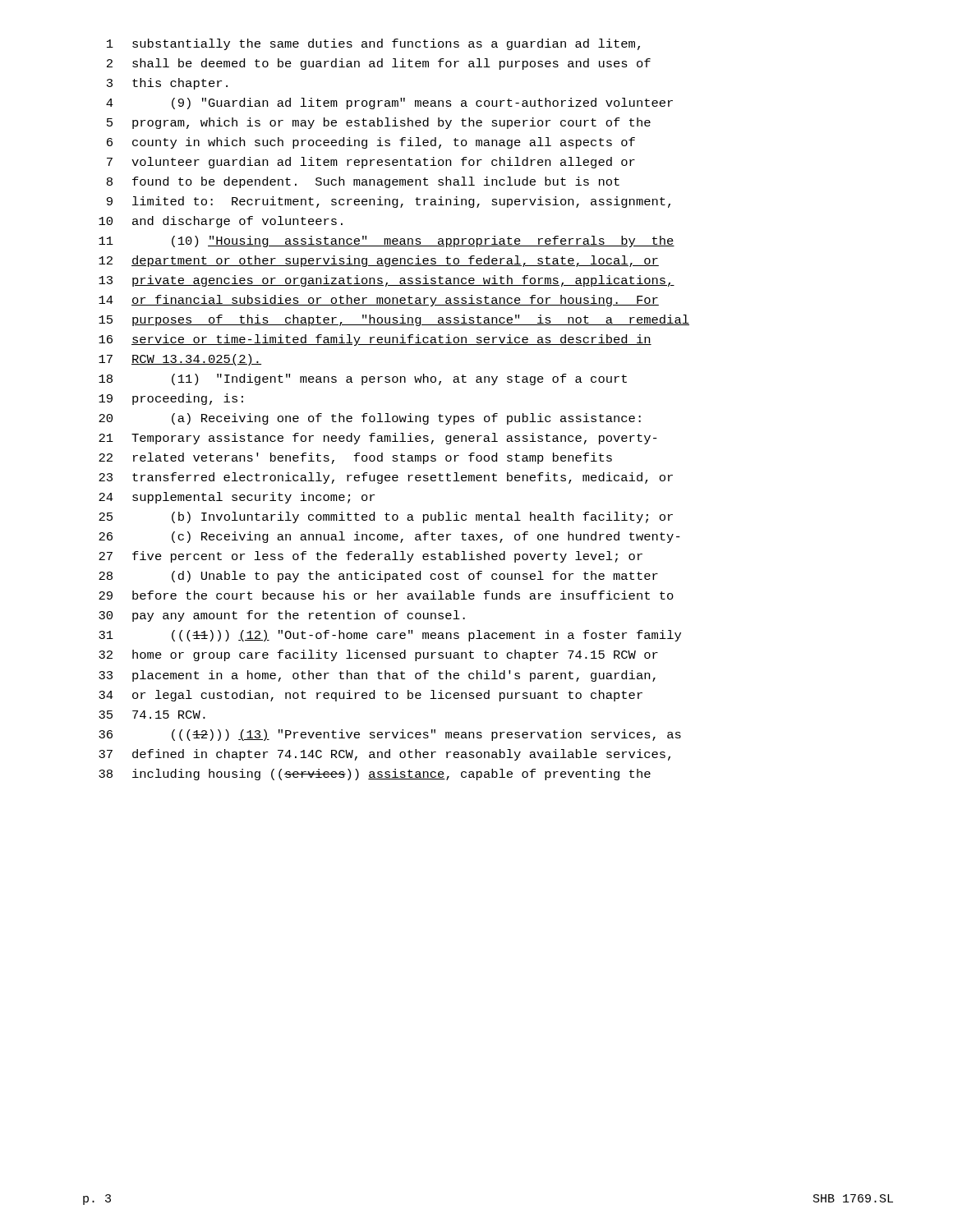Find the block on this page that starts "11 (10) "Housing assistance" means"
Image resolution: width=953 pixels, height=1232 pixels.
(488, 242)
